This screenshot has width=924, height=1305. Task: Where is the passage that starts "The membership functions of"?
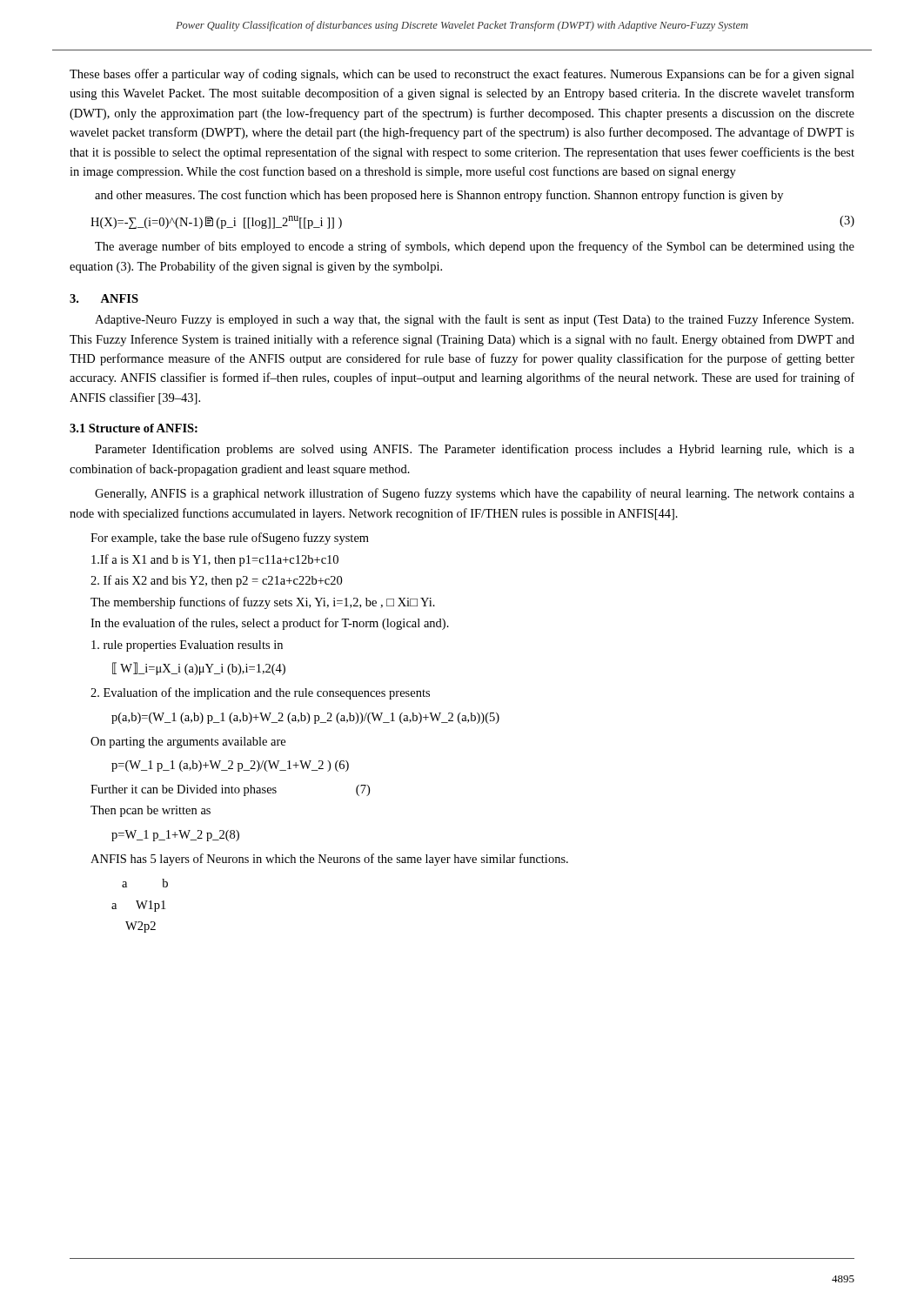point(263,602)
